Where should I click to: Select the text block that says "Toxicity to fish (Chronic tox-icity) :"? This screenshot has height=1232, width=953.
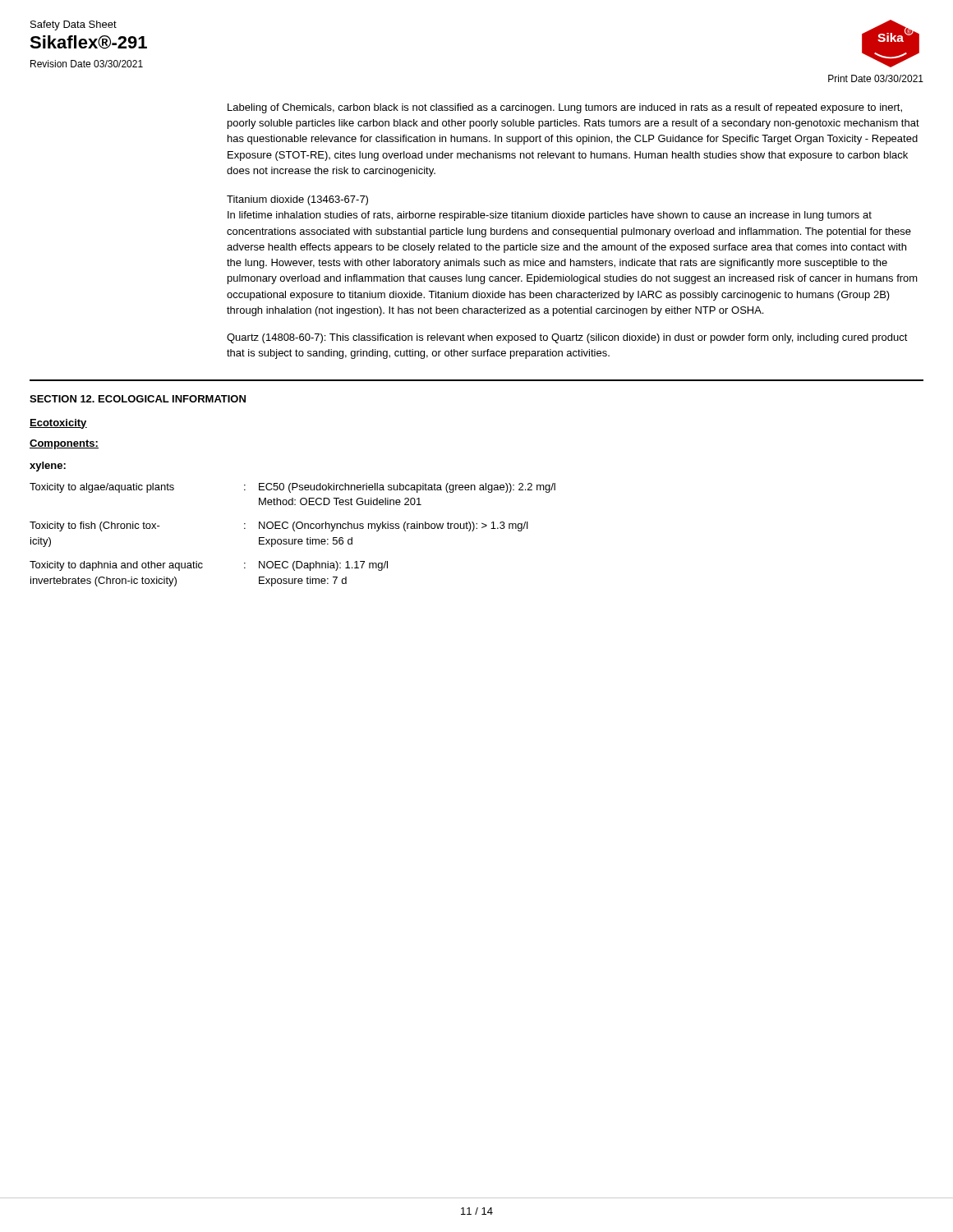pyautogui.click(x=476, y=534)
